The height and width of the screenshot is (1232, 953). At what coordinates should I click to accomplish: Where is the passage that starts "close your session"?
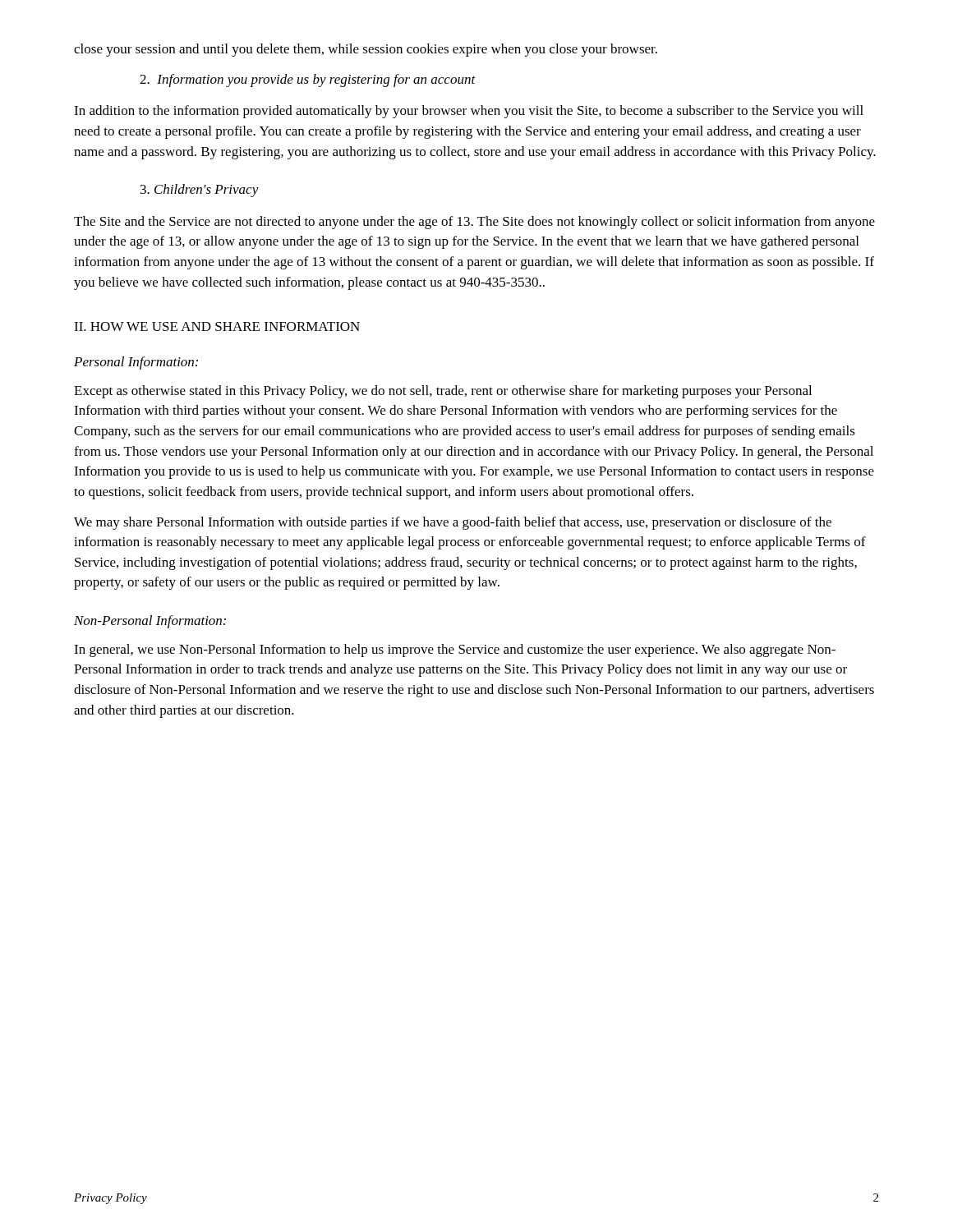point(476,50)
